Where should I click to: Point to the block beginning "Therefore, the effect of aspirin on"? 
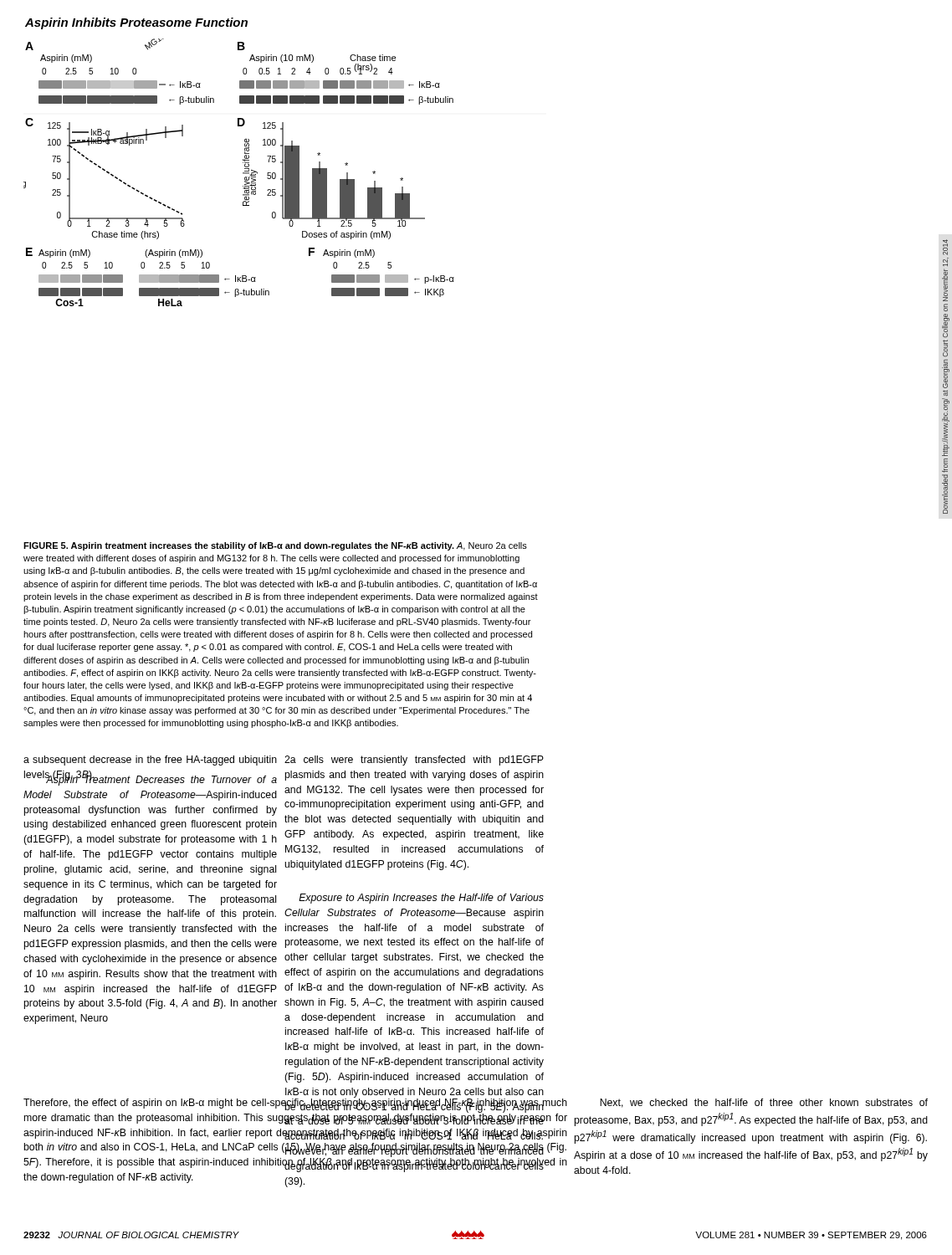(295, 1140)
